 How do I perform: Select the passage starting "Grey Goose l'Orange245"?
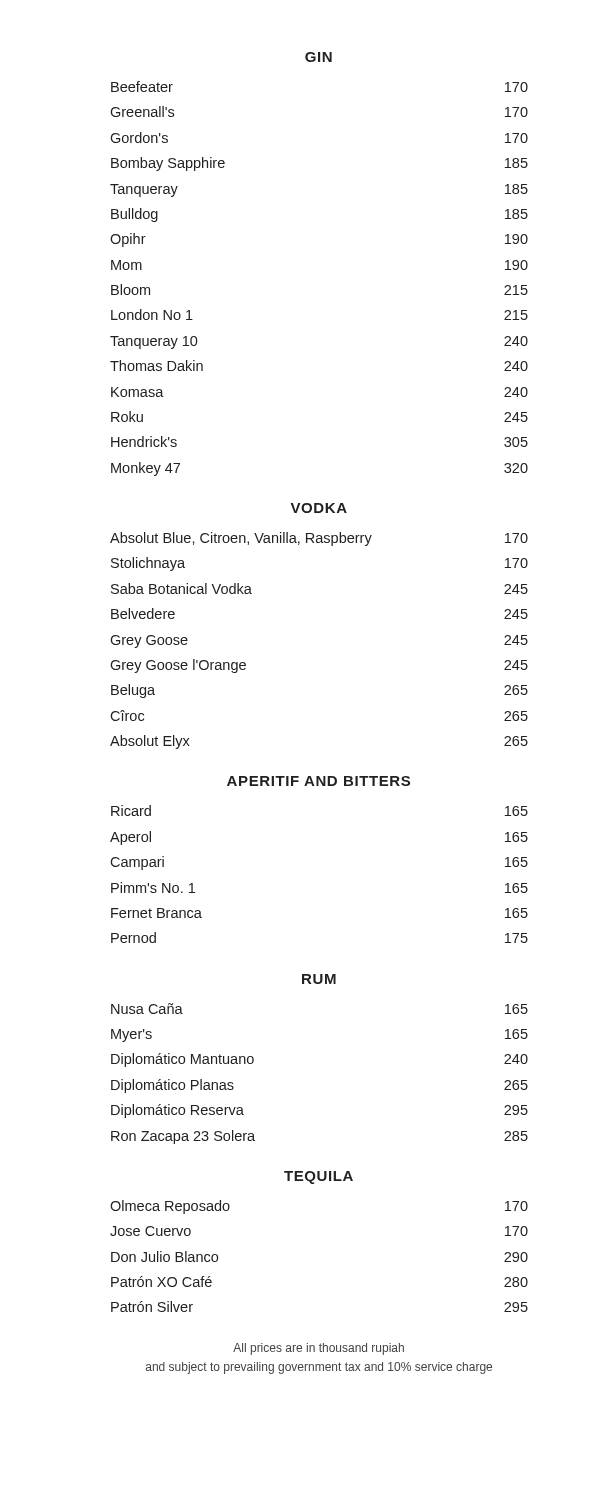pyautogui.click(x=180, y=666)
